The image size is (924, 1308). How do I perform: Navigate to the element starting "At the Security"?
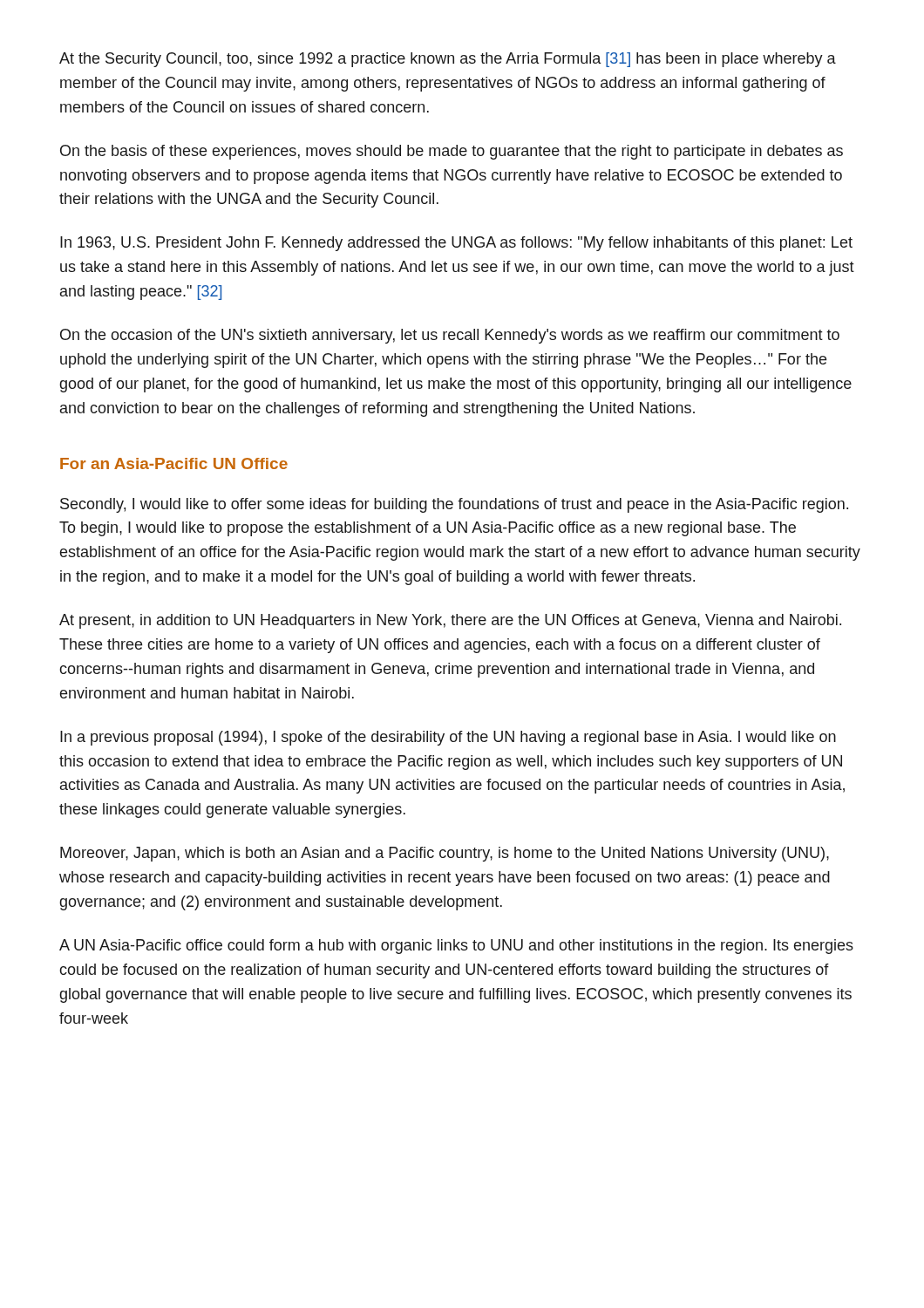(x=447, y=83)
